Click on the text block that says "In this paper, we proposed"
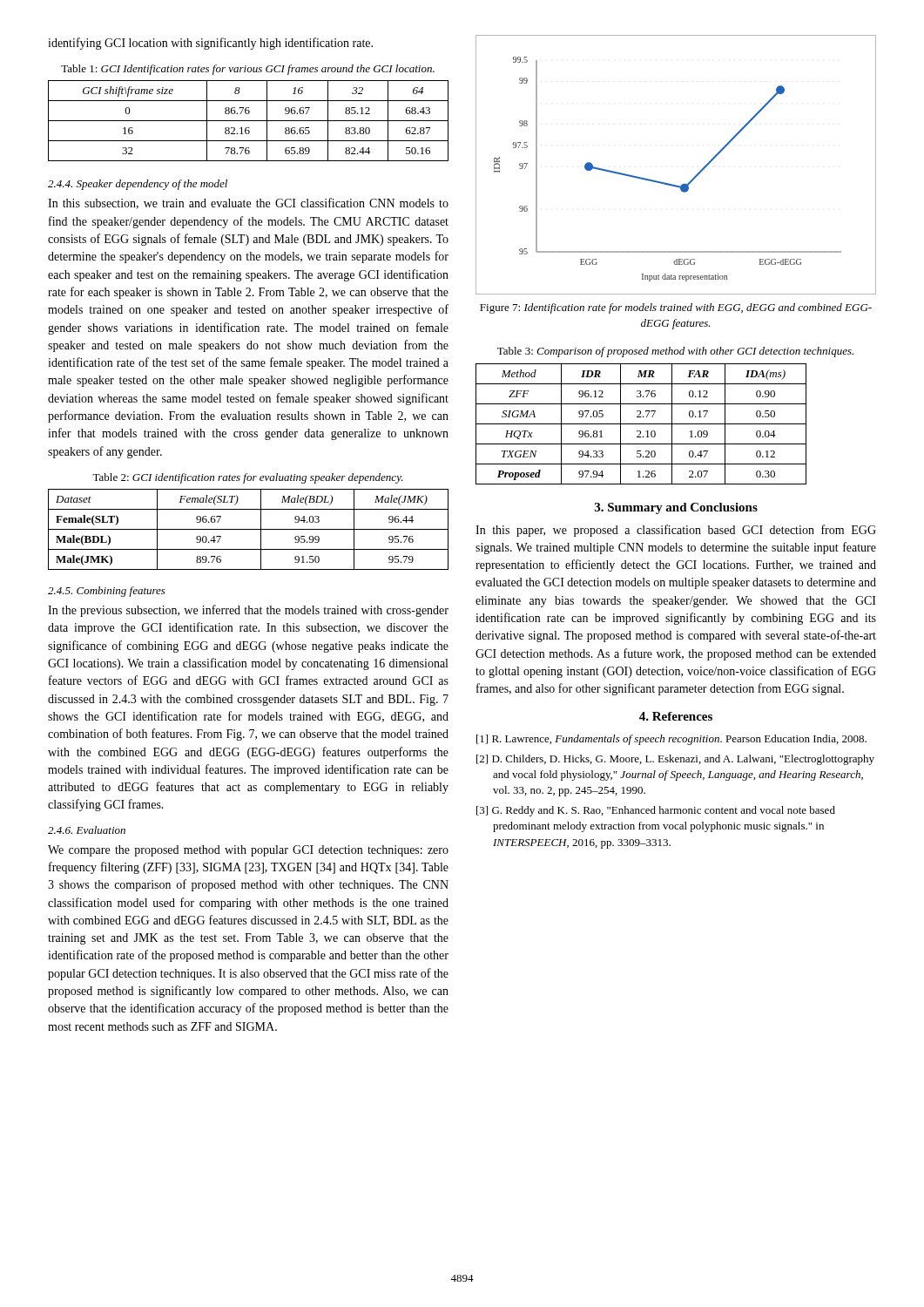Screen dimensions: 1307x924 pyautogui.click(x=676, y=610)
